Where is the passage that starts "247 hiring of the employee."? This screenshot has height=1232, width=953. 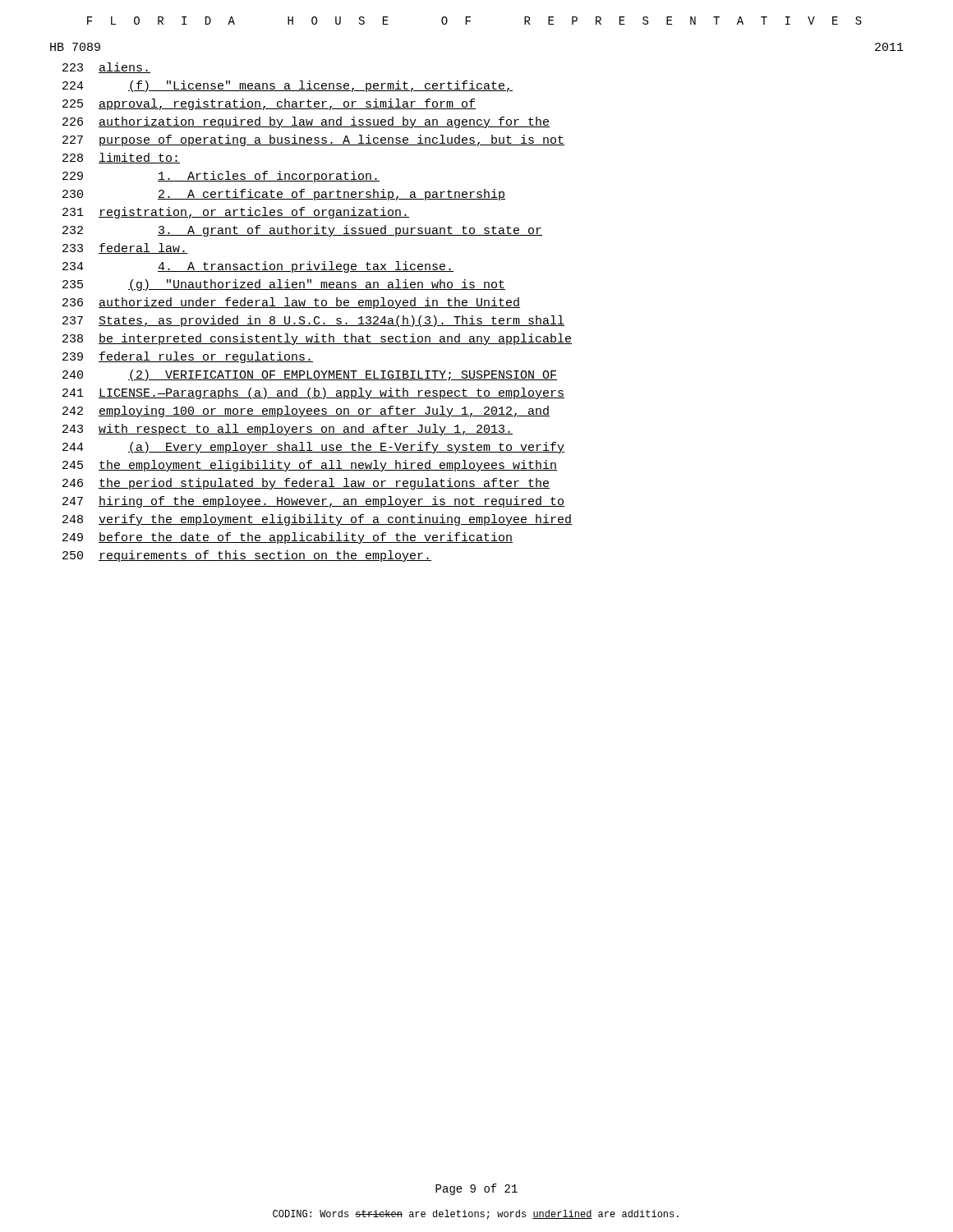pos(476,503)
